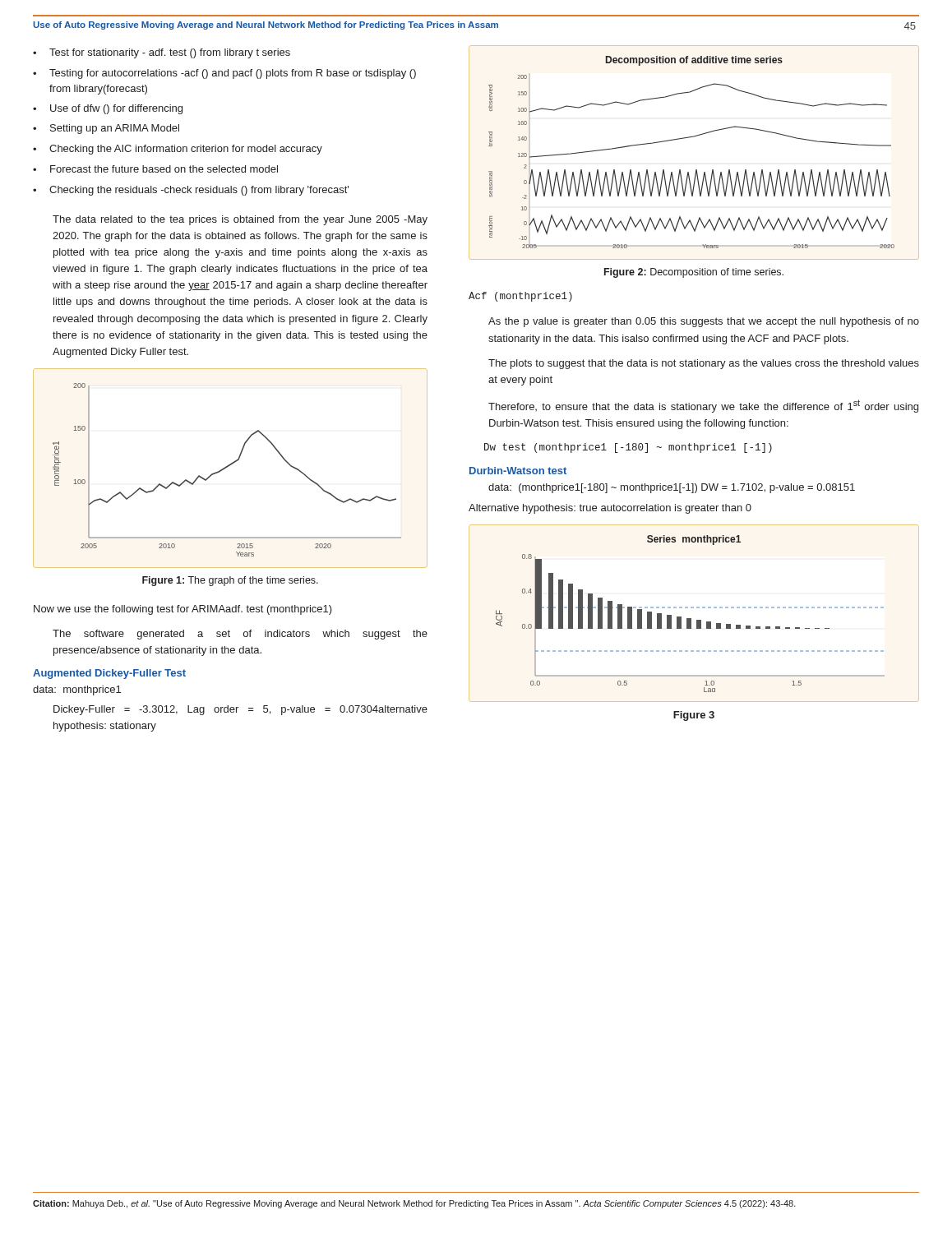The height and width of the screenshot is (1233, 952).
Task: Find the text block containing "The plots to suggest that the"
Action: tap(704, 371)
